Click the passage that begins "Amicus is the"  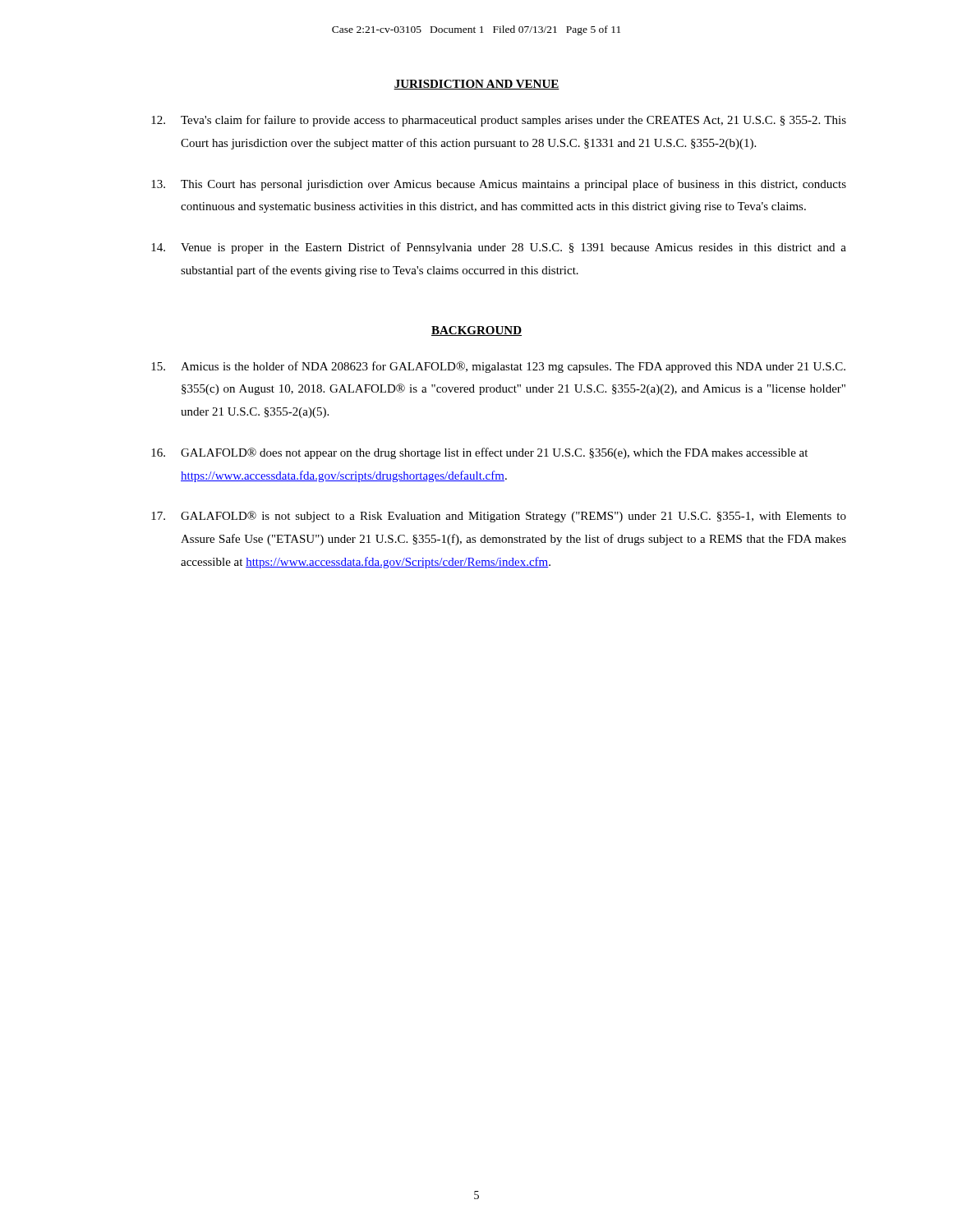click(476, 389)
